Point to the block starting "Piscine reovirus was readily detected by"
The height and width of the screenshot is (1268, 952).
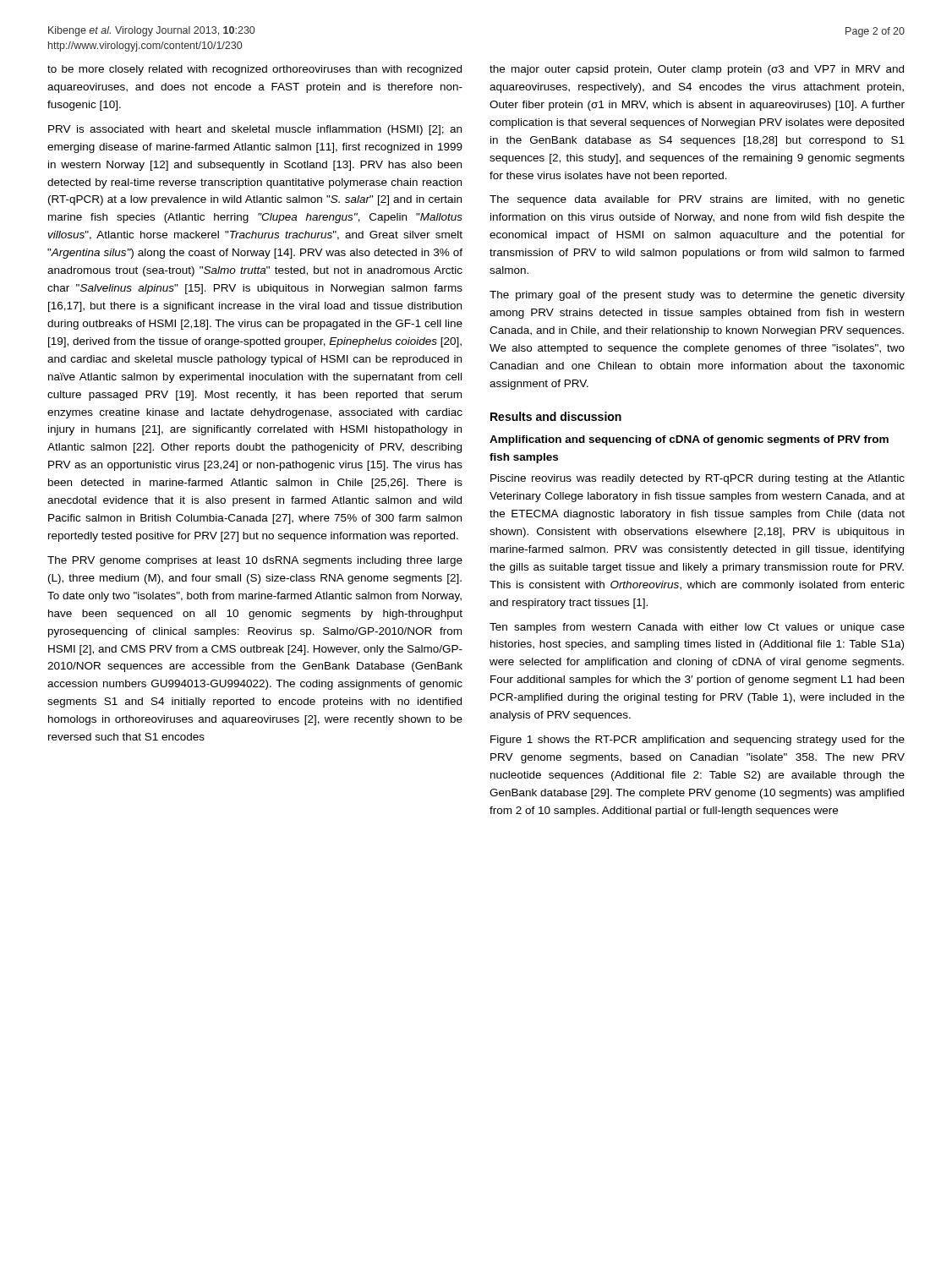pyautogui.click(x=697, y=645)
